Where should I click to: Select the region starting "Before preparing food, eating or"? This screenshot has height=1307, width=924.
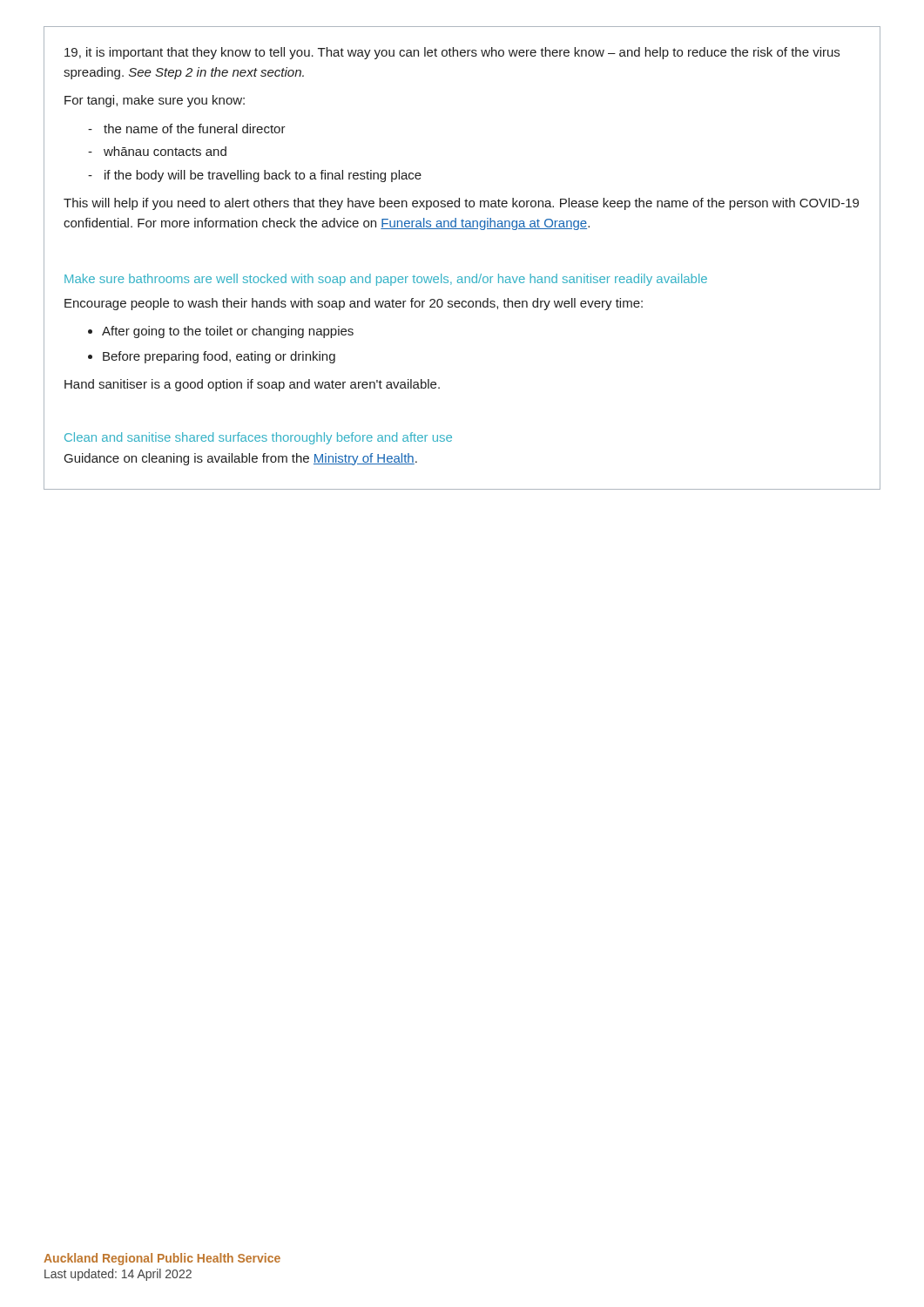tap(219, 356)
